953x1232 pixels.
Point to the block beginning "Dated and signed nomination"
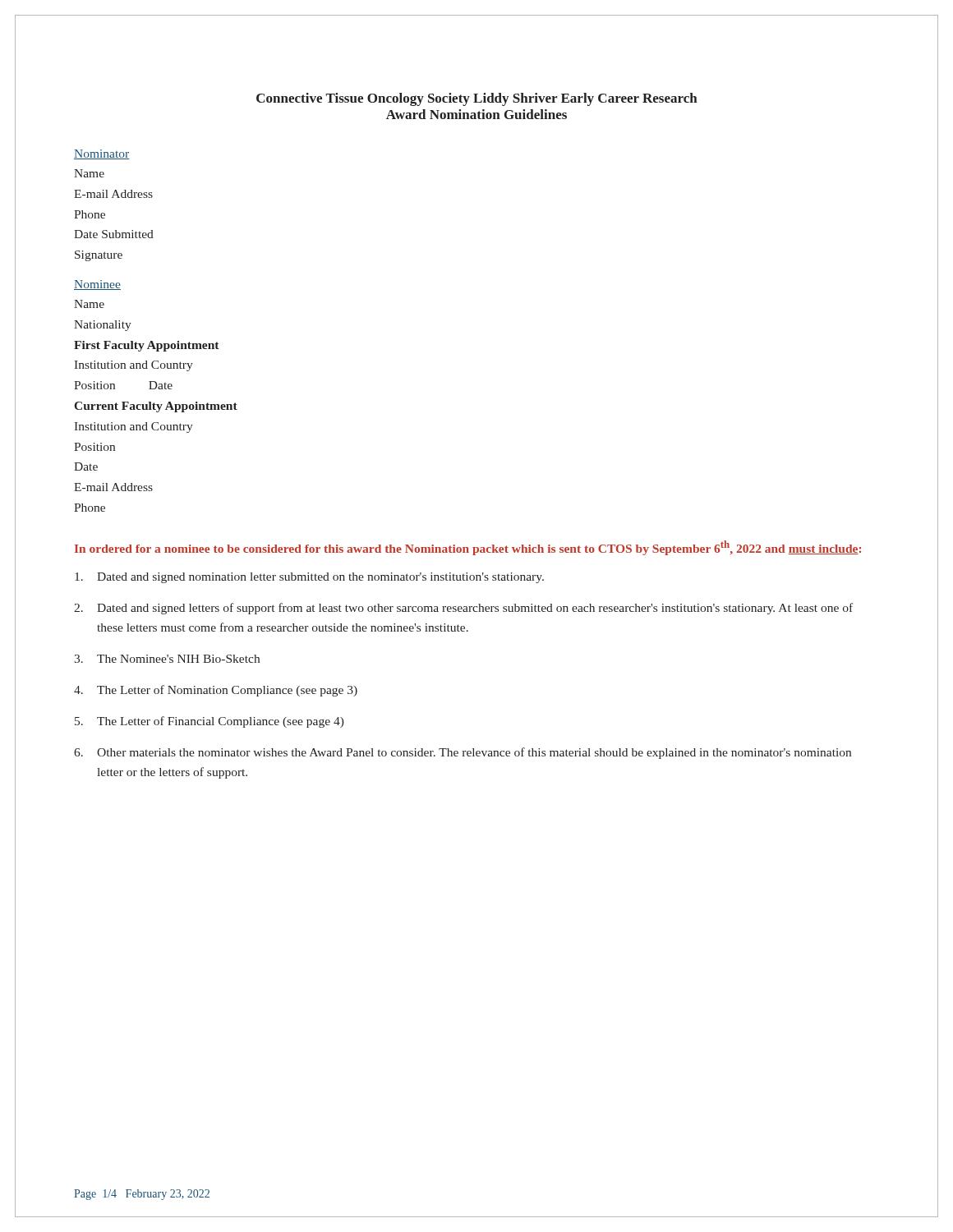coord(476,577)
